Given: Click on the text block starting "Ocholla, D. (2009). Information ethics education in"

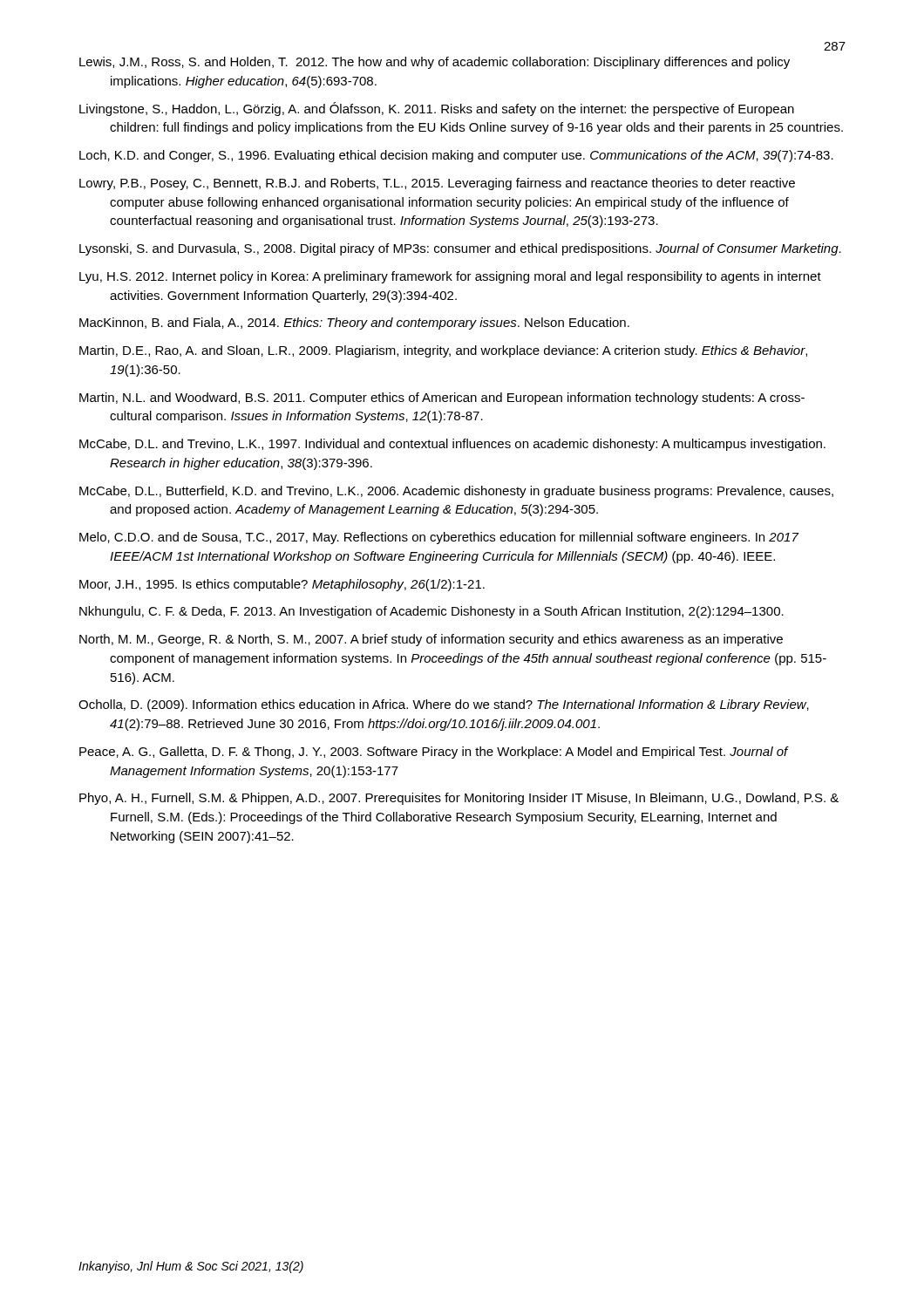Looking at the screenshot, I should tap(444, 714).
